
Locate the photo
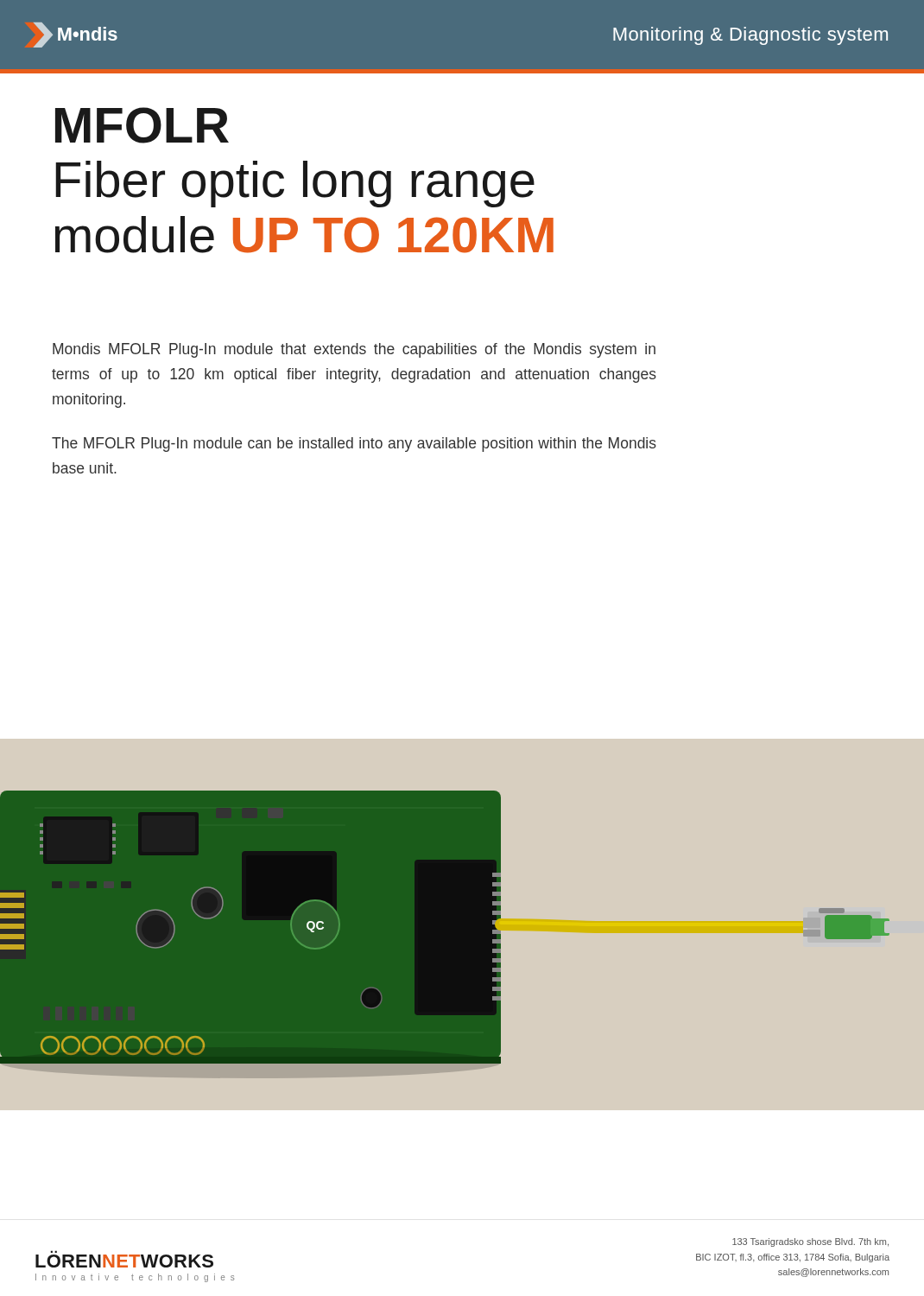coord(462,925)
